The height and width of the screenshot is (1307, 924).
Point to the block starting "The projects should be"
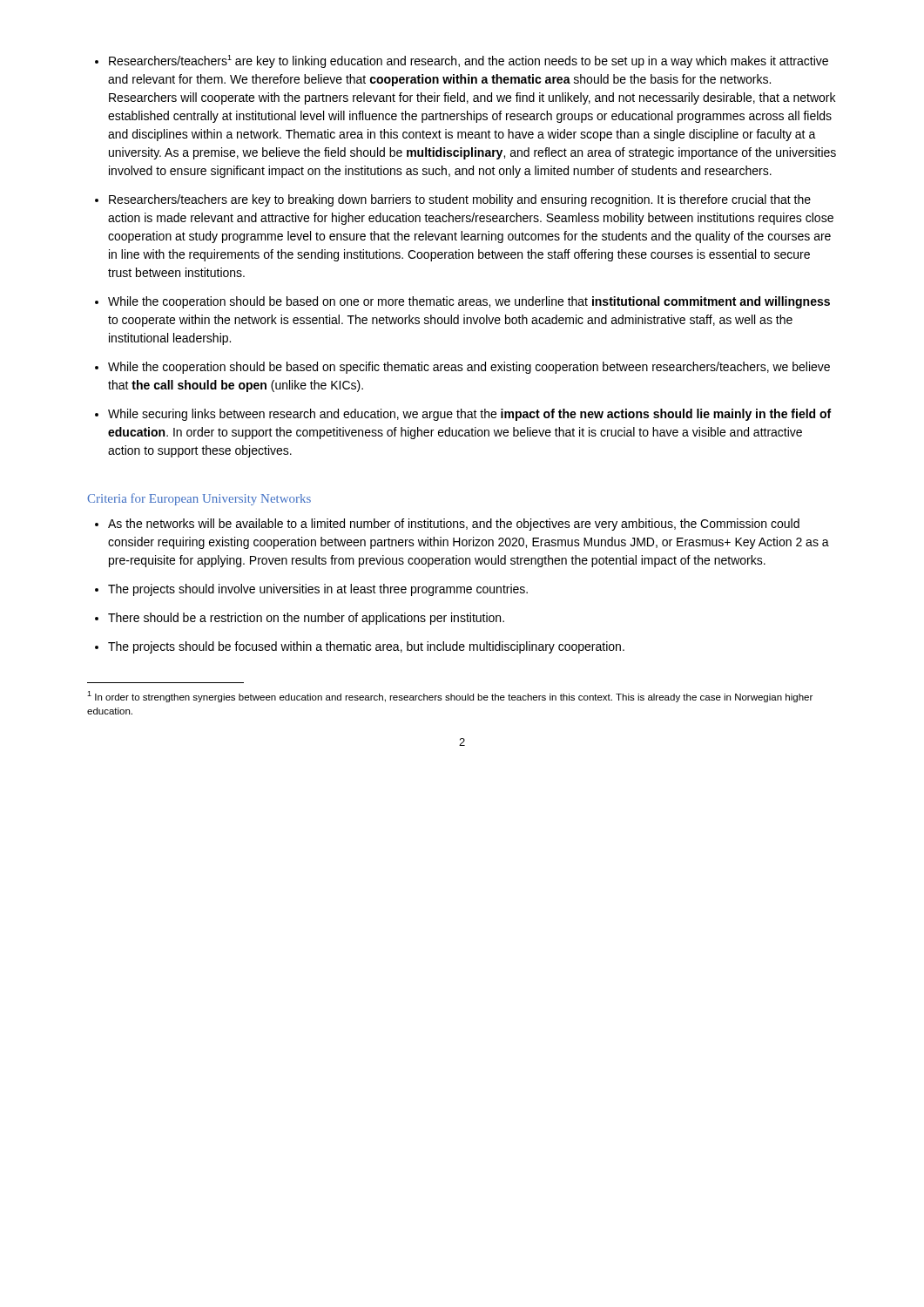click(367, 647)
